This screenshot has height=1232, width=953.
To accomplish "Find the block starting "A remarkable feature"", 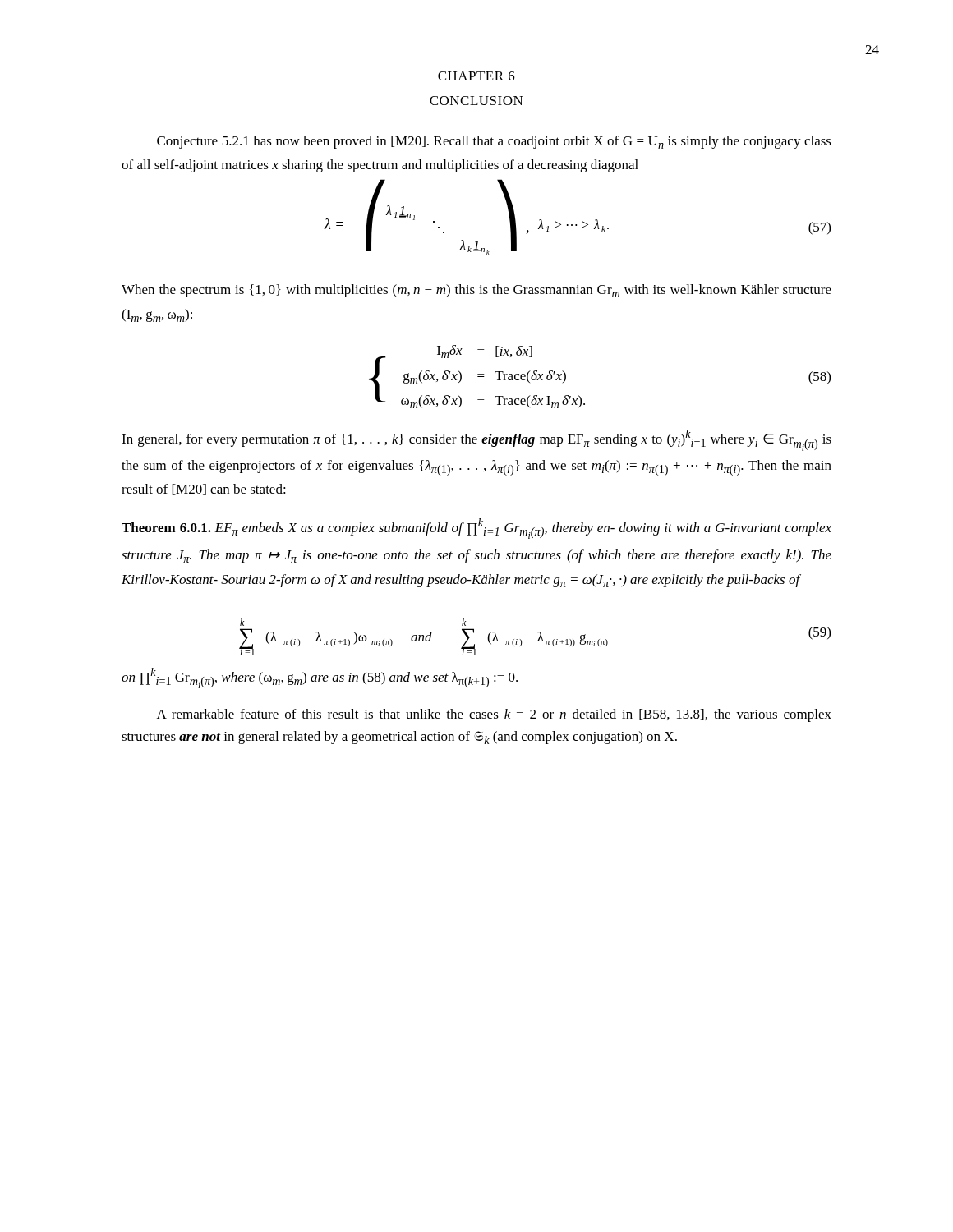I will pyautogui.click(x=476, y=727).
